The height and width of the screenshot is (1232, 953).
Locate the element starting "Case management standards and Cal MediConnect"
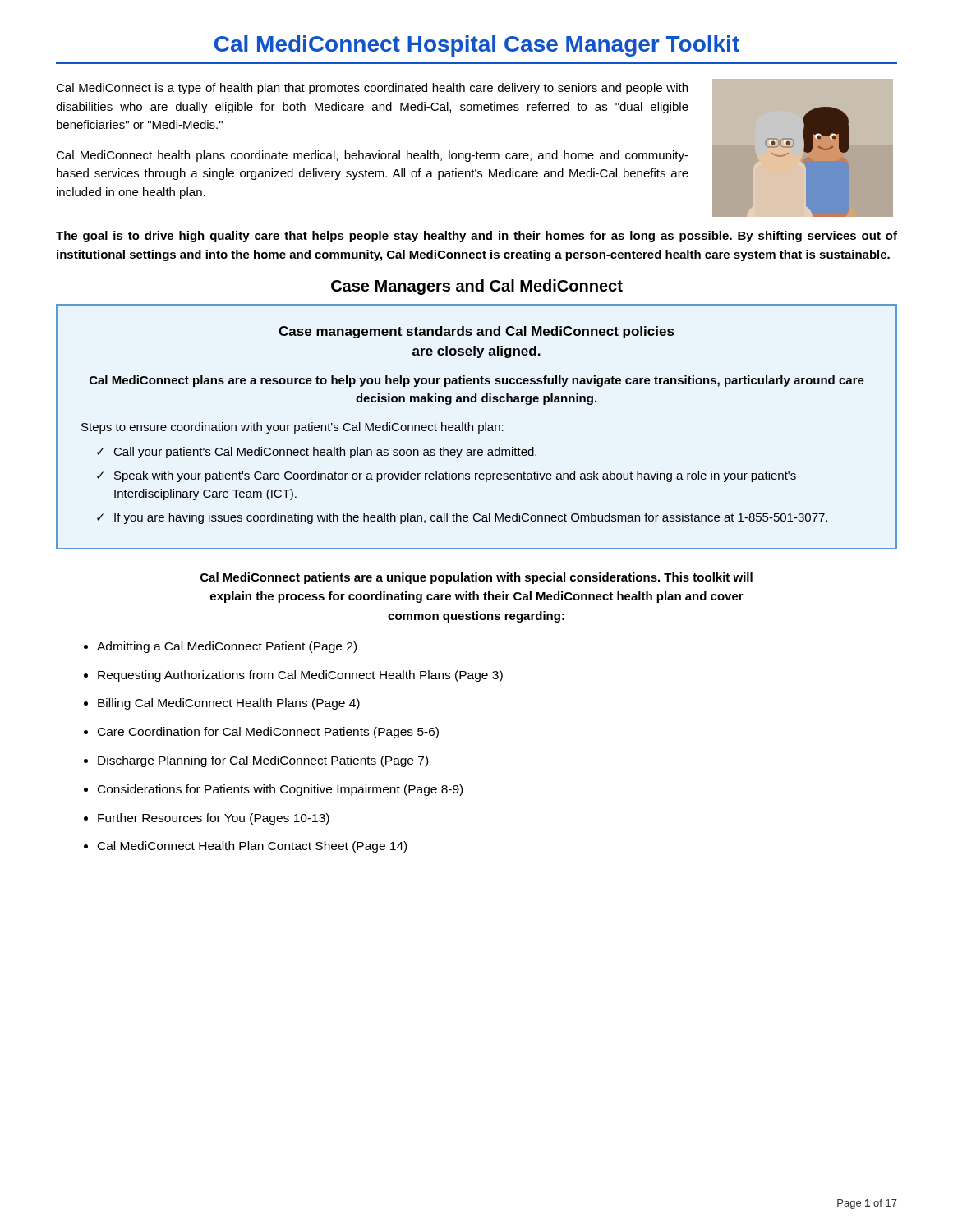(476, 341)
